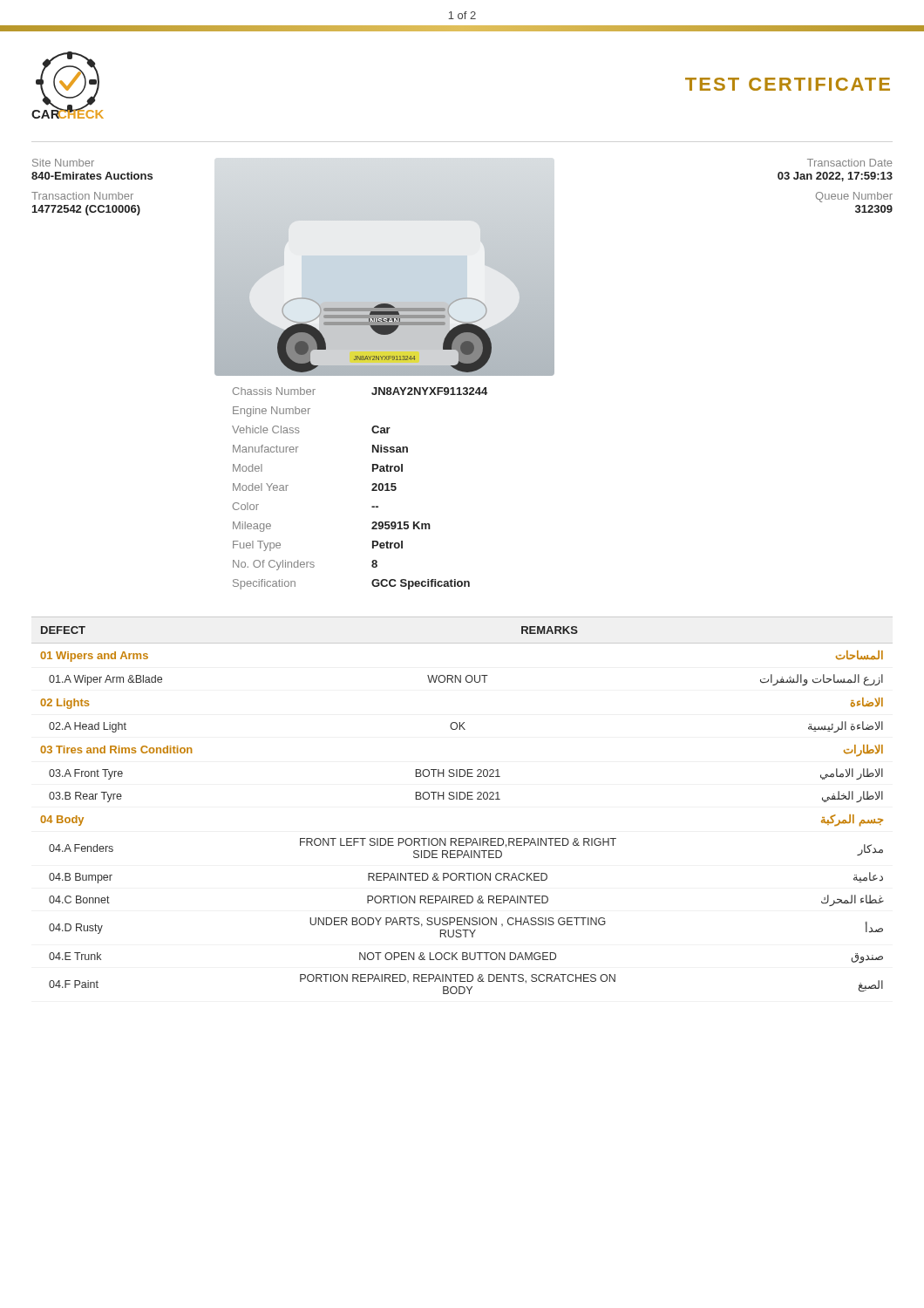Where does it say "02 Lights الاضاءة"?
The image size is (924, 1308).
[x=64, y=703]
